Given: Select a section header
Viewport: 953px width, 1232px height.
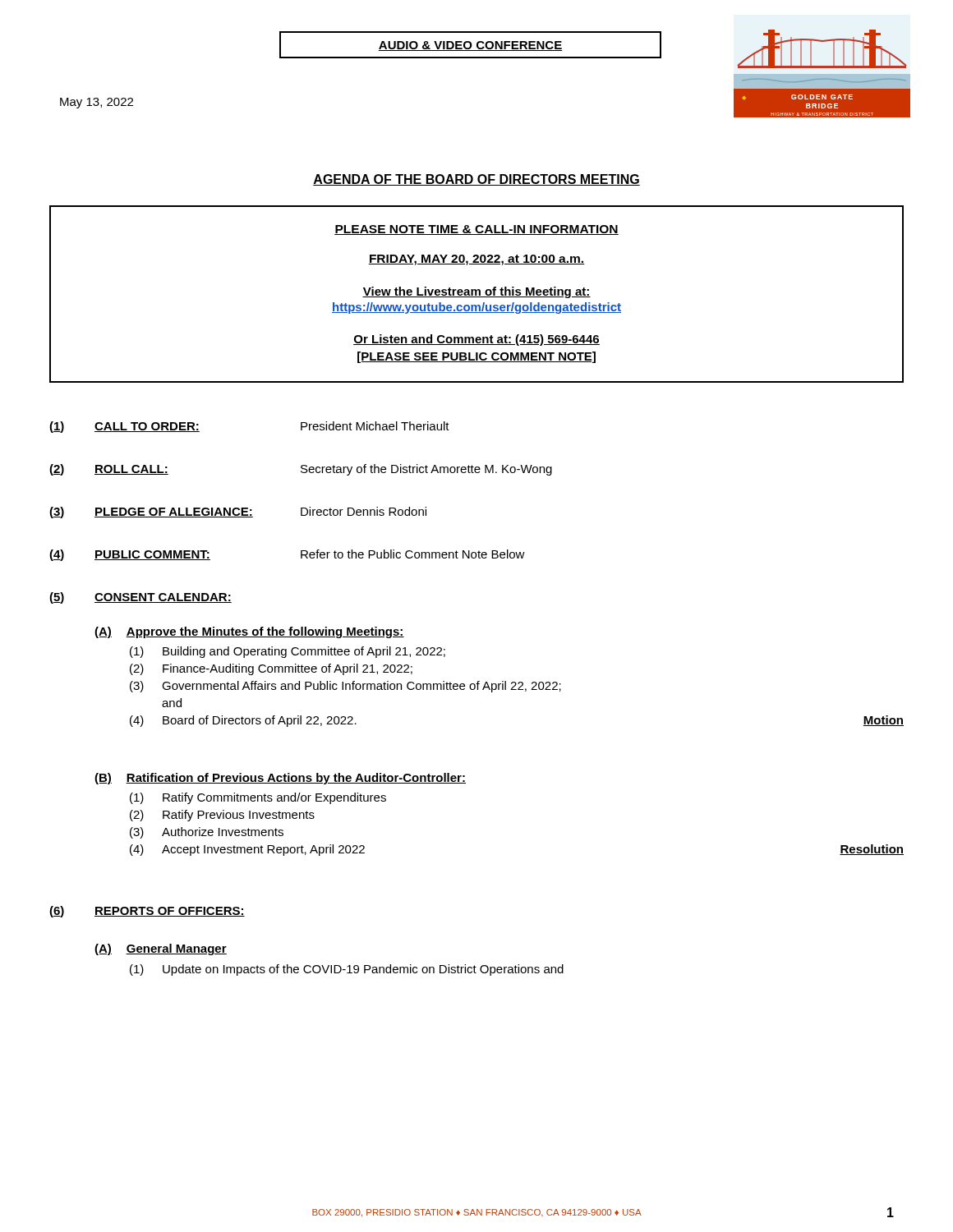Looking at the screenshot, I should (476, 179).
